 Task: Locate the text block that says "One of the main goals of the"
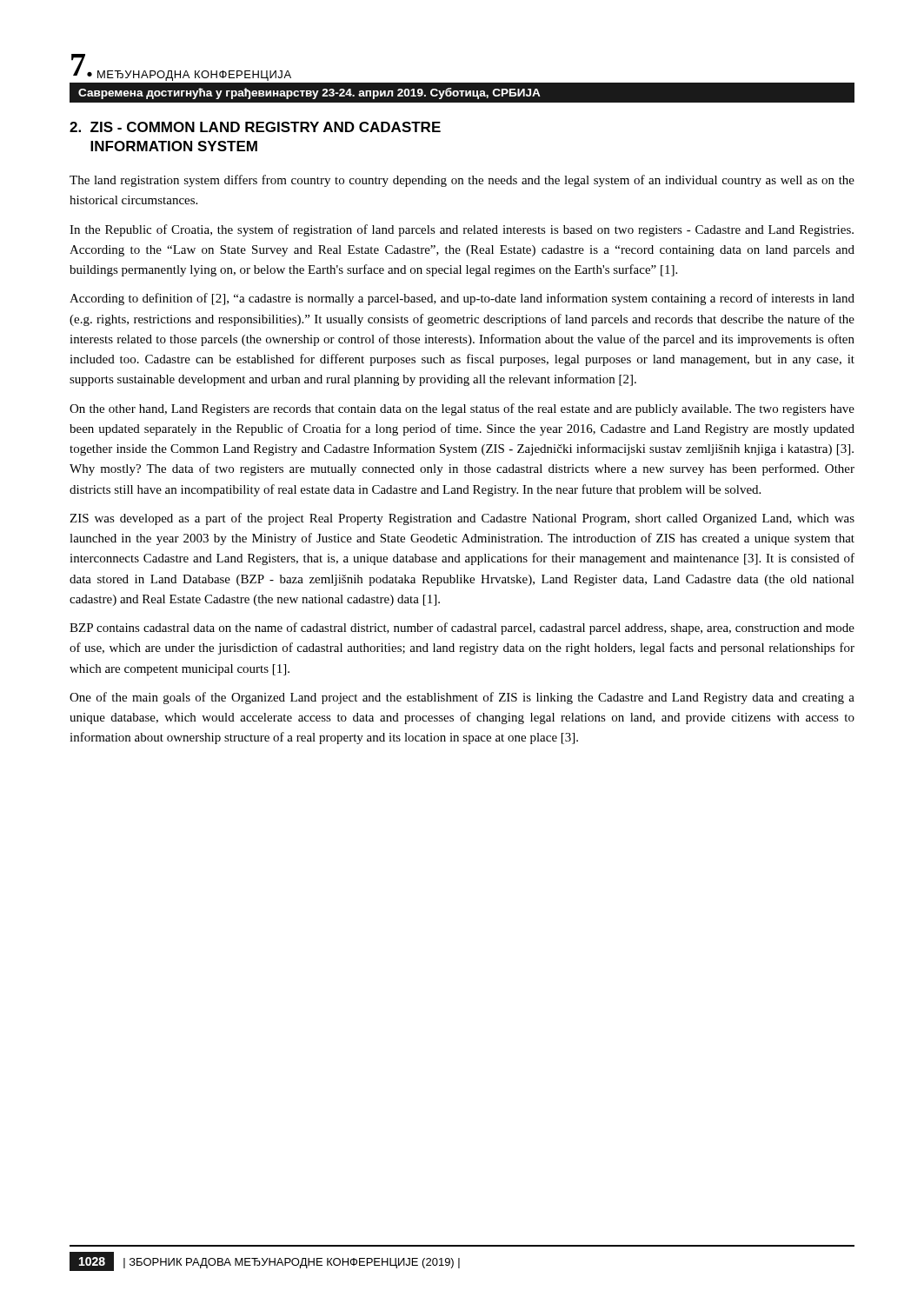pos(462,717)
